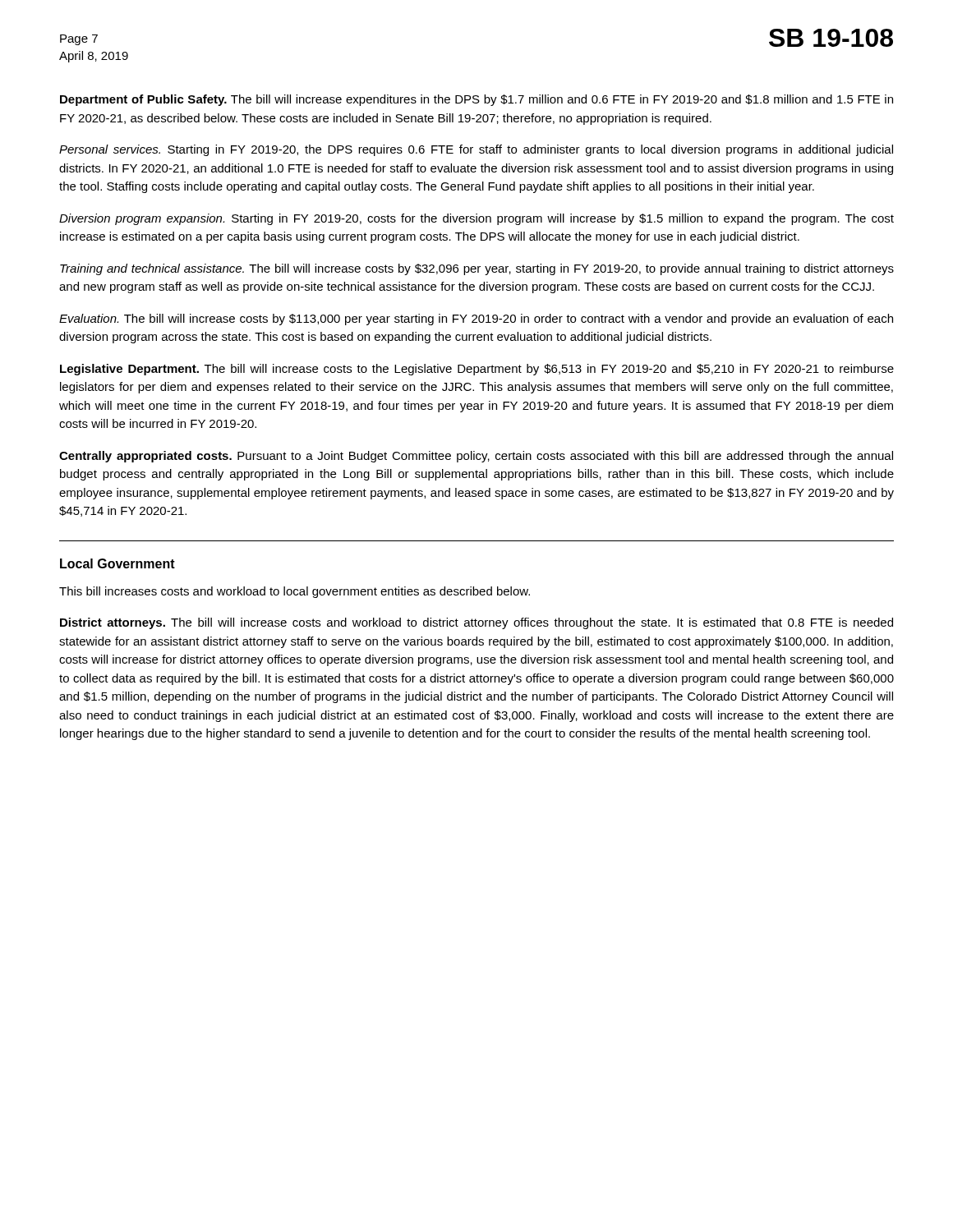Where is the passage that starts "Personal services. Starting"?
This screenshot has width=953, height=1232.
[x=476, y=168]
